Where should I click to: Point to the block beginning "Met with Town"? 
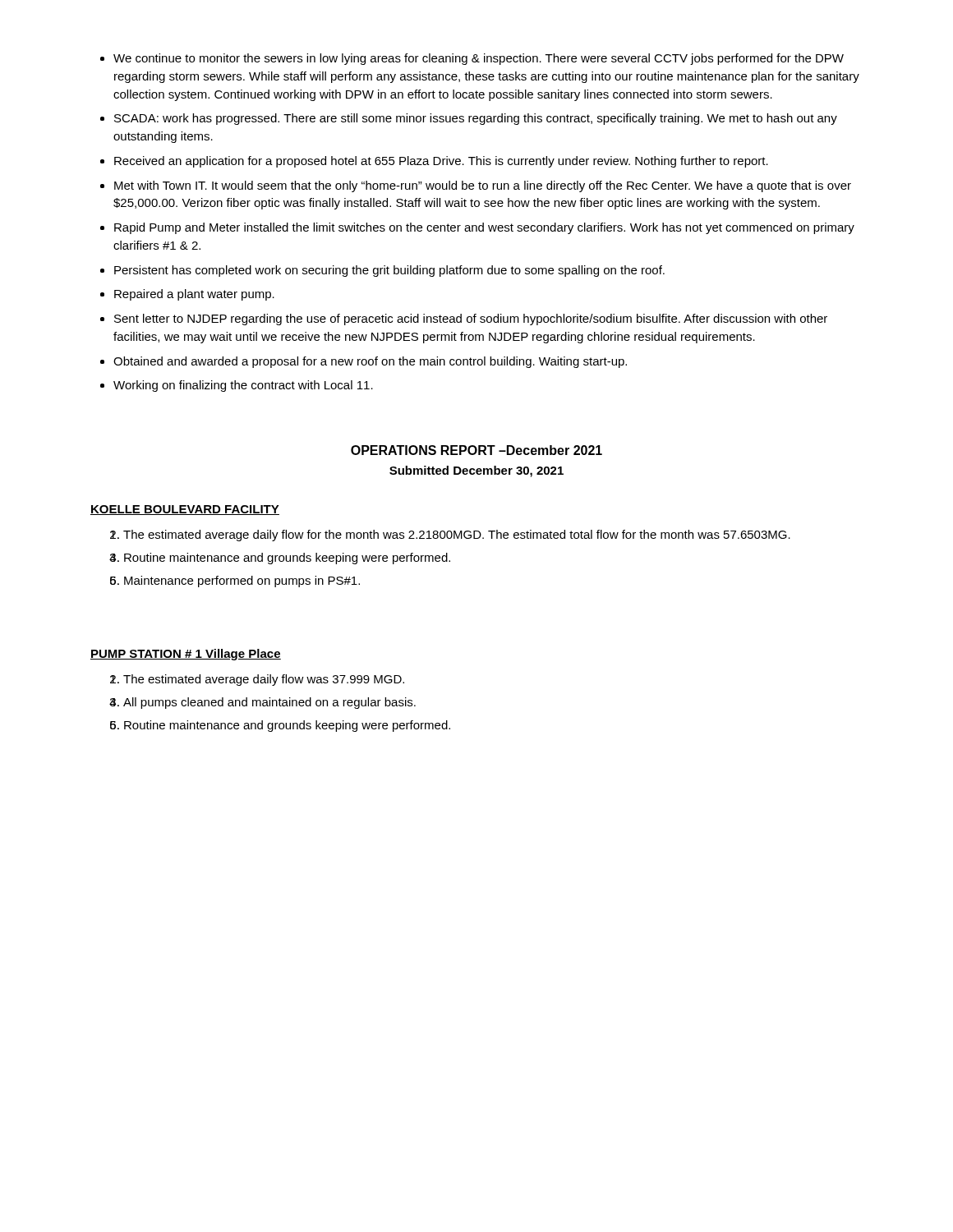click(488, 194)
